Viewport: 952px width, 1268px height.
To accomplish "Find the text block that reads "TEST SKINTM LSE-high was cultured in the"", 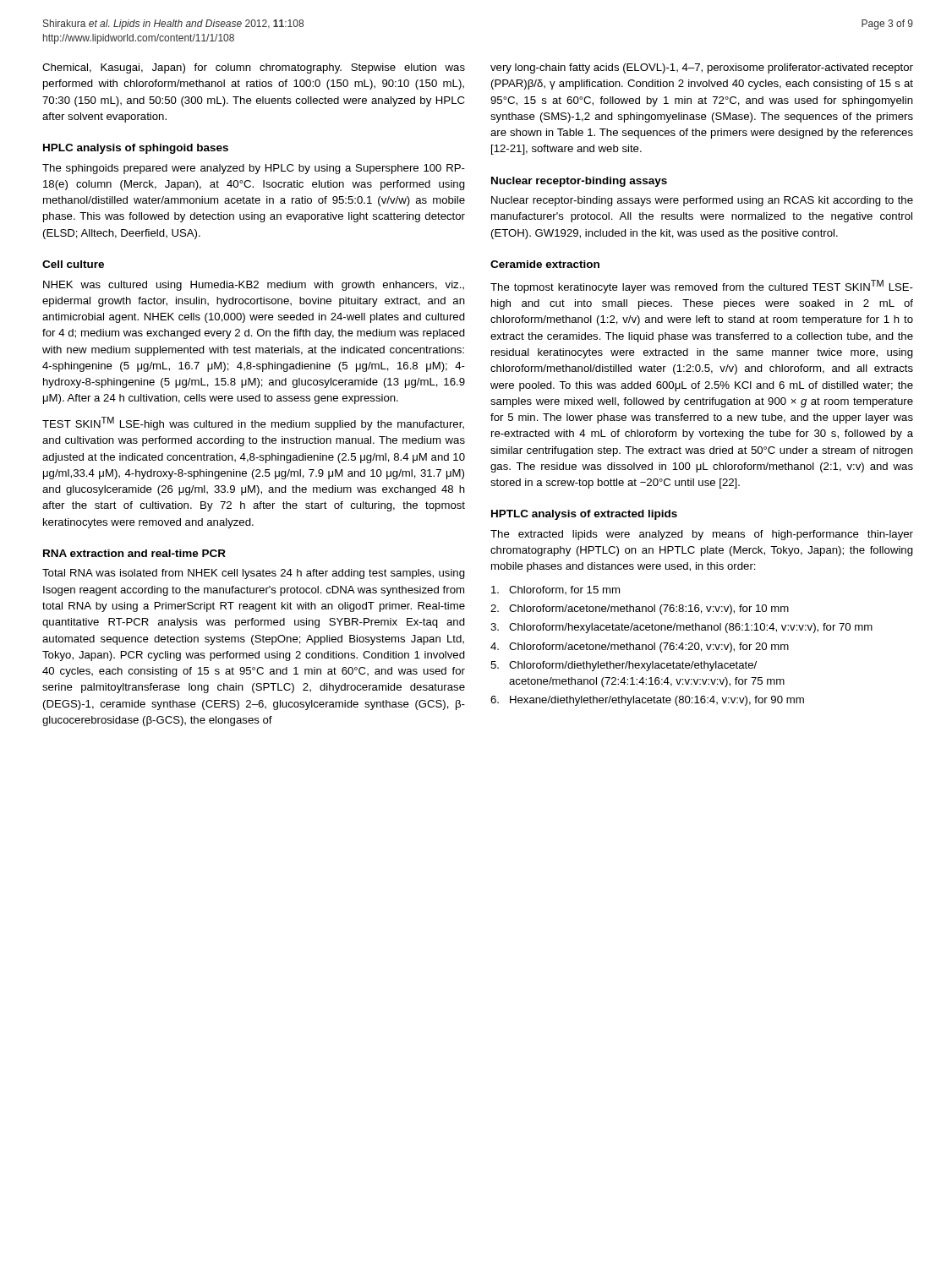I will 254,471.
